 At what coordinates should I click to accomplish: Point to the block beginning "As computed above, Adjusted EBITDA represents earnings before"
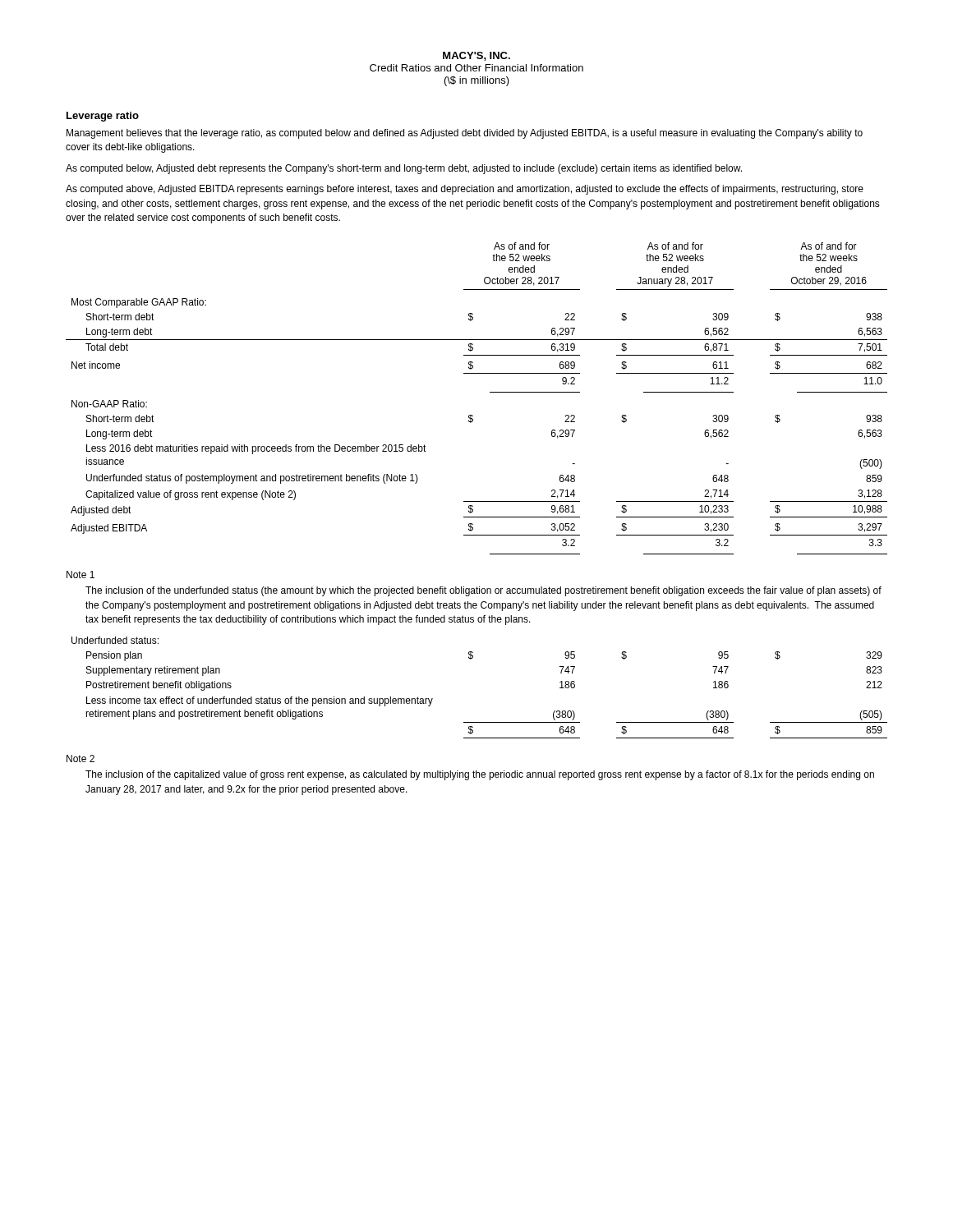pyautogui.click(x=473, y=203)
